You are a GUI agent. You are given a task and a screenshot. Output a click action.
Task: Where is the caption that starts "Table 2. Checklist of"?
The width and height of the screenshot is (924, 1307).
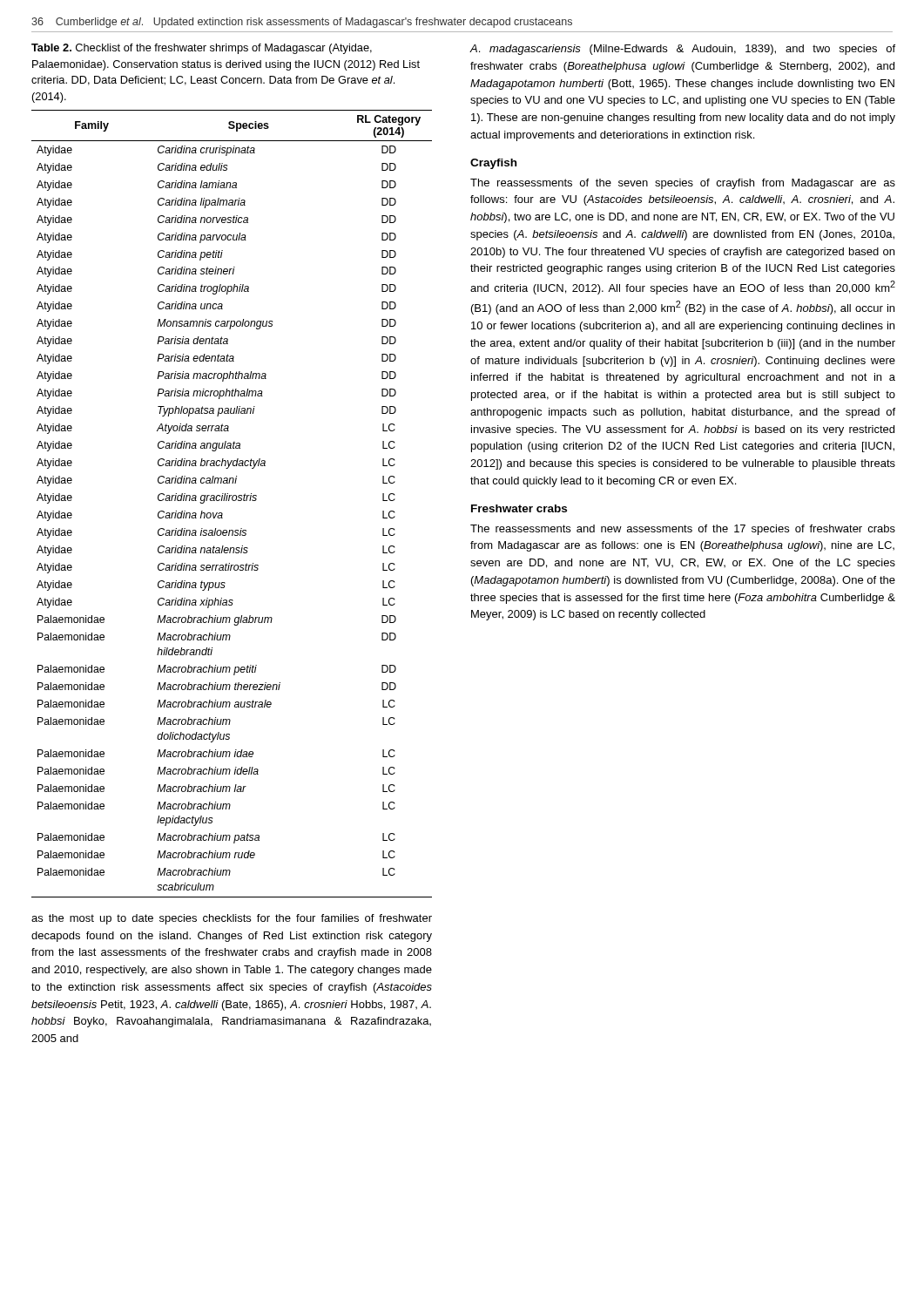(x=226, y=72)
